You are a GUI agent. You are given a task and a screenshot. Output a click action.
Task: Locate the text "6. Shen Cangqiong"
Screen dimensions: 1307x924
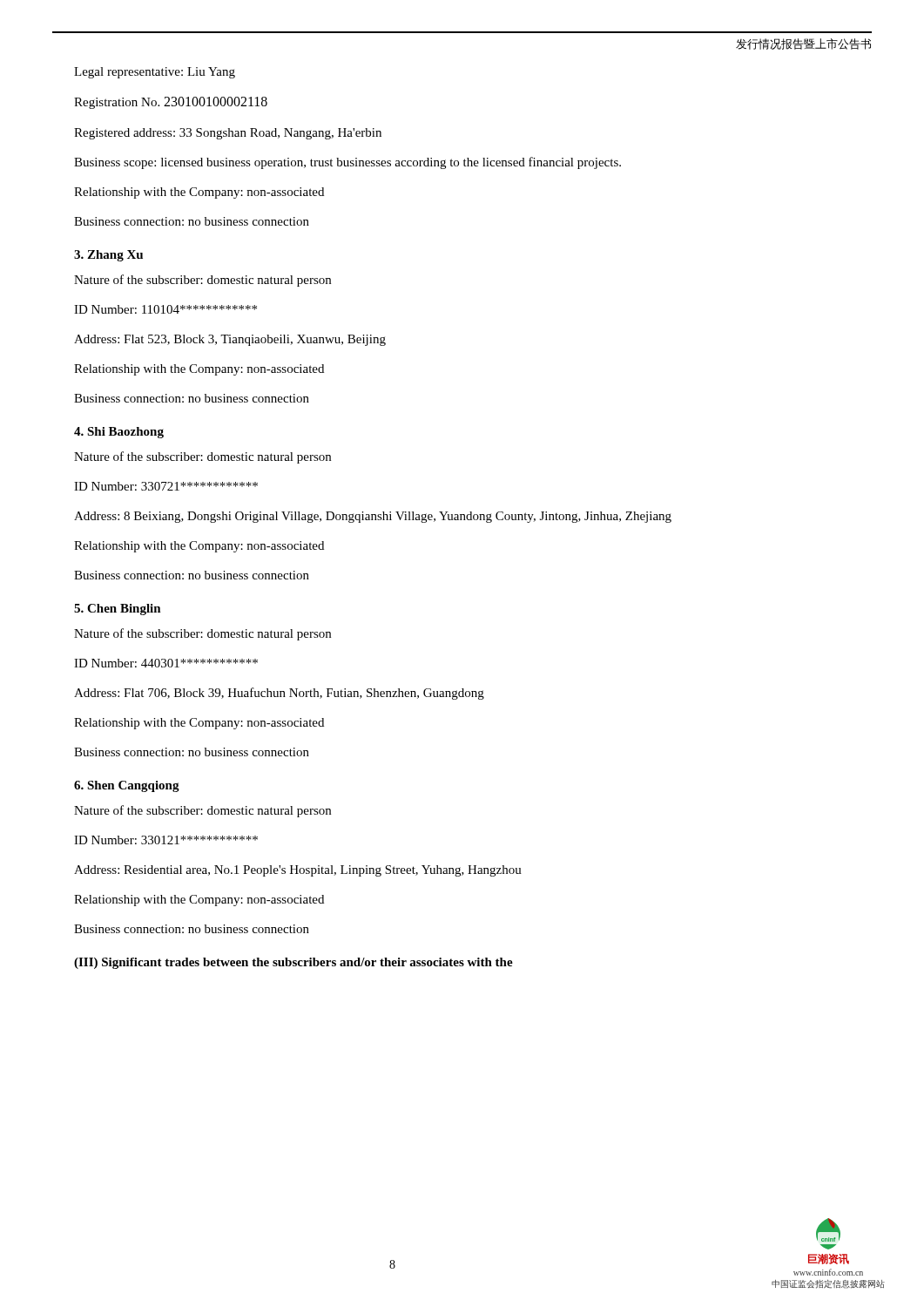click(126, 785)
